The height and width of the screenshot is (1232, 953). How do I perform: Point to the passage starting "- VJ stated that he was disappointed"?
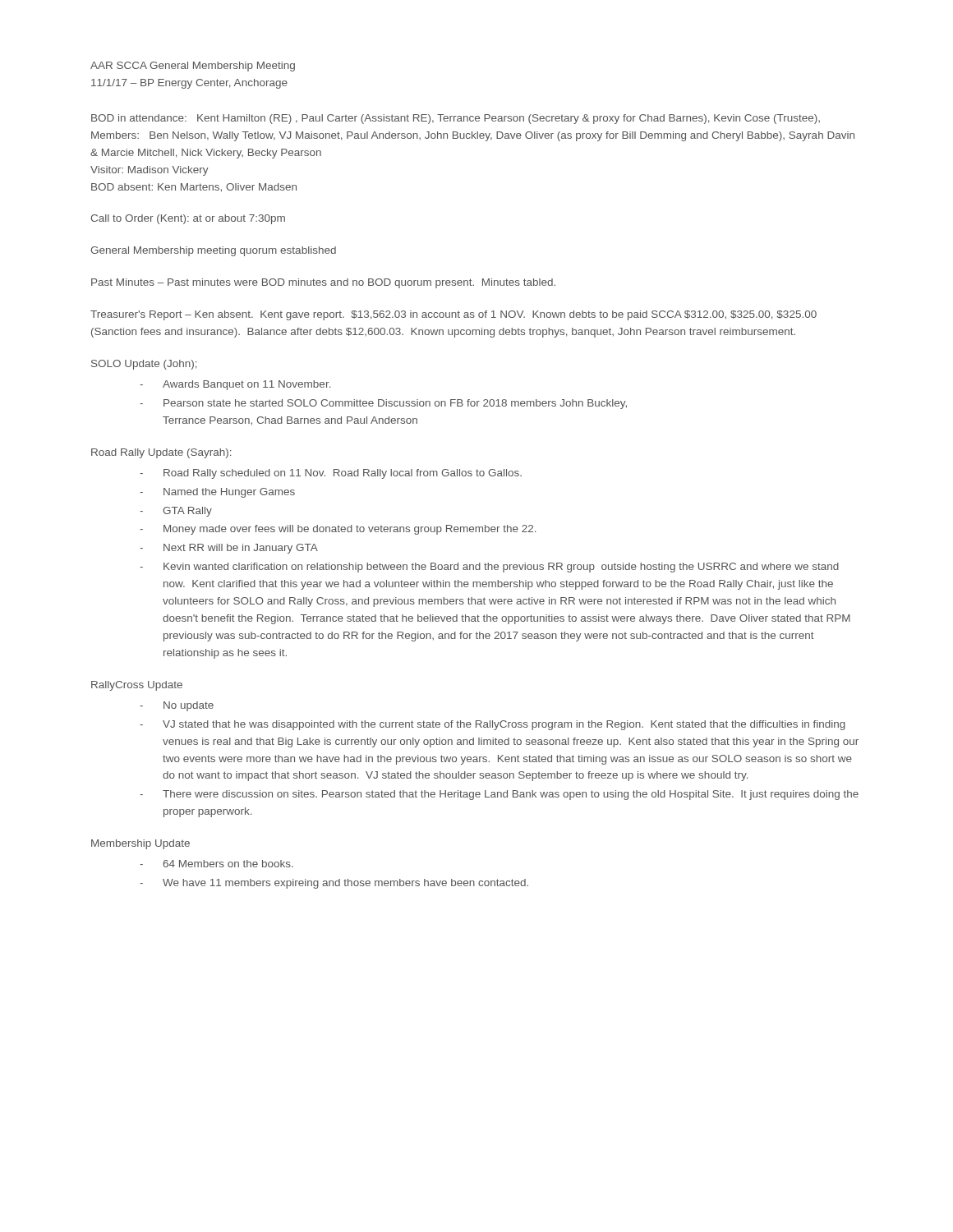pyautogui.click(x=476, y=750)
